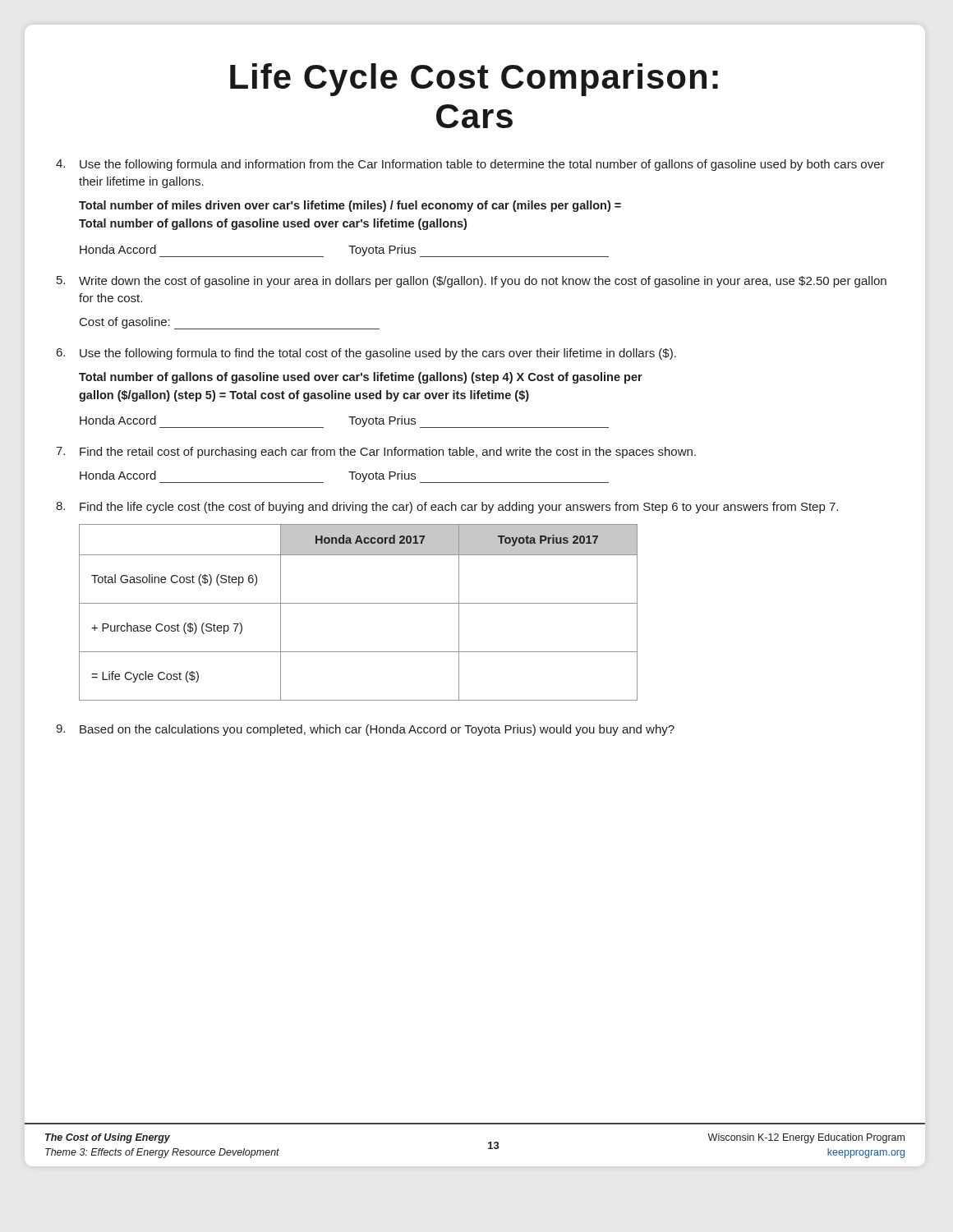Click on the list item with the text "9. Based on"
This screenshot has height=1232, width=953.
tap(475, 732)
